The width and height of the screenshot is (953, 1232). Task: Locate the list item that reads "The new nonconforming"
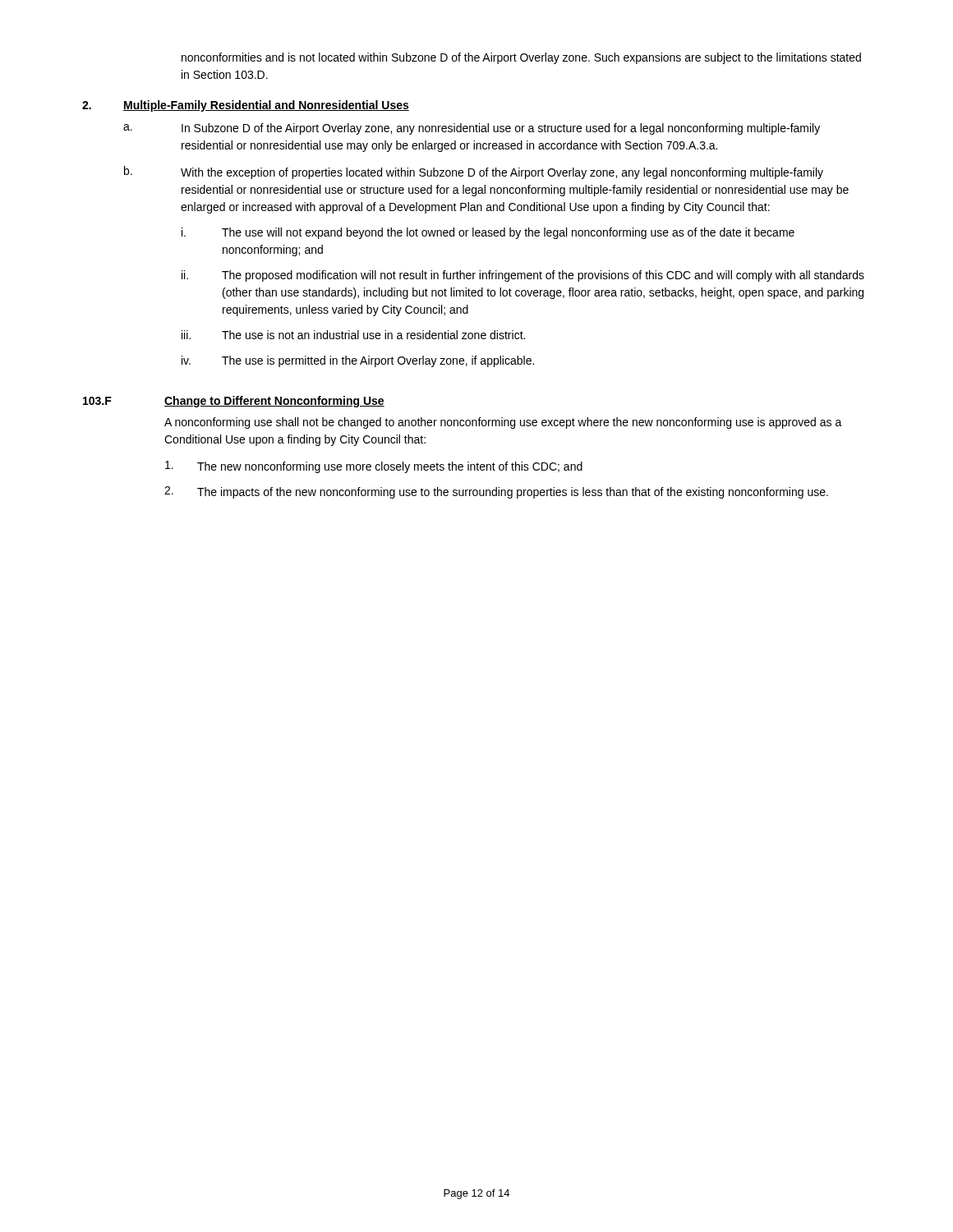coord(518,467)
